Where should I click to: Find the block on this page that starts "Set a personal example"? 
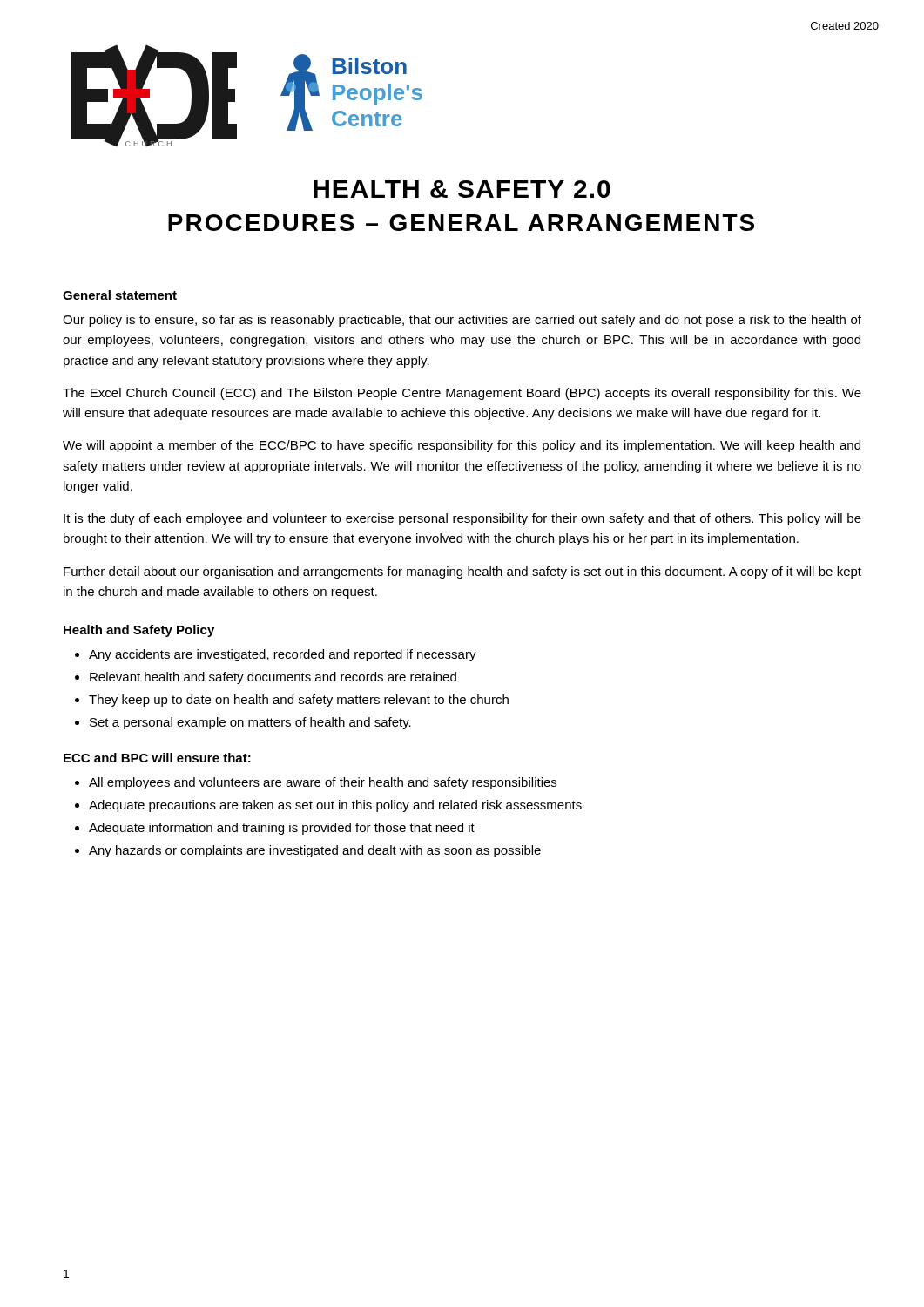tap(250, 722)
